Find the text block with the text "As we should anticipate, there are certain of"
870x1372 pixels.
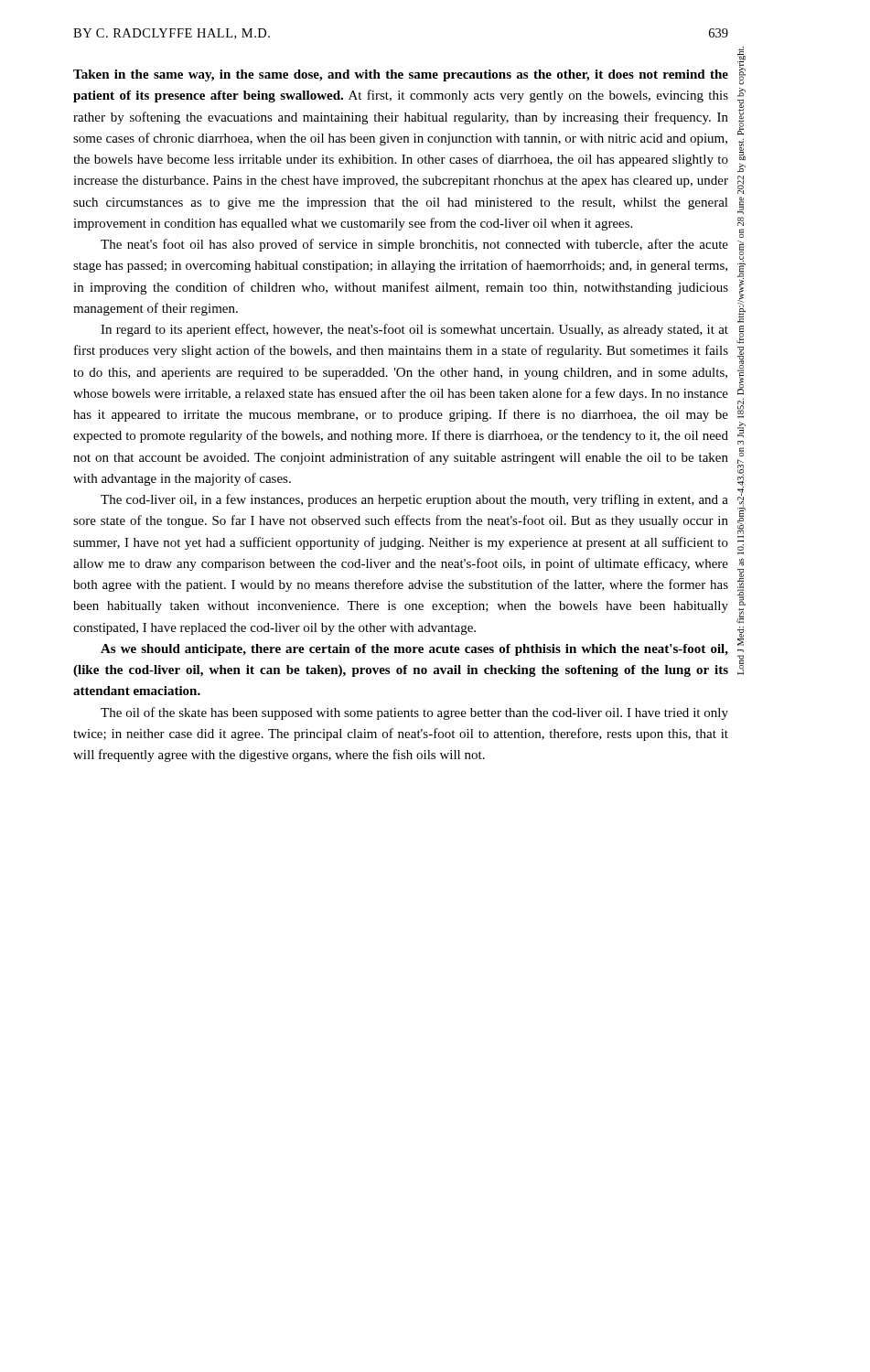pyautogui.click(x=401, y=670)
